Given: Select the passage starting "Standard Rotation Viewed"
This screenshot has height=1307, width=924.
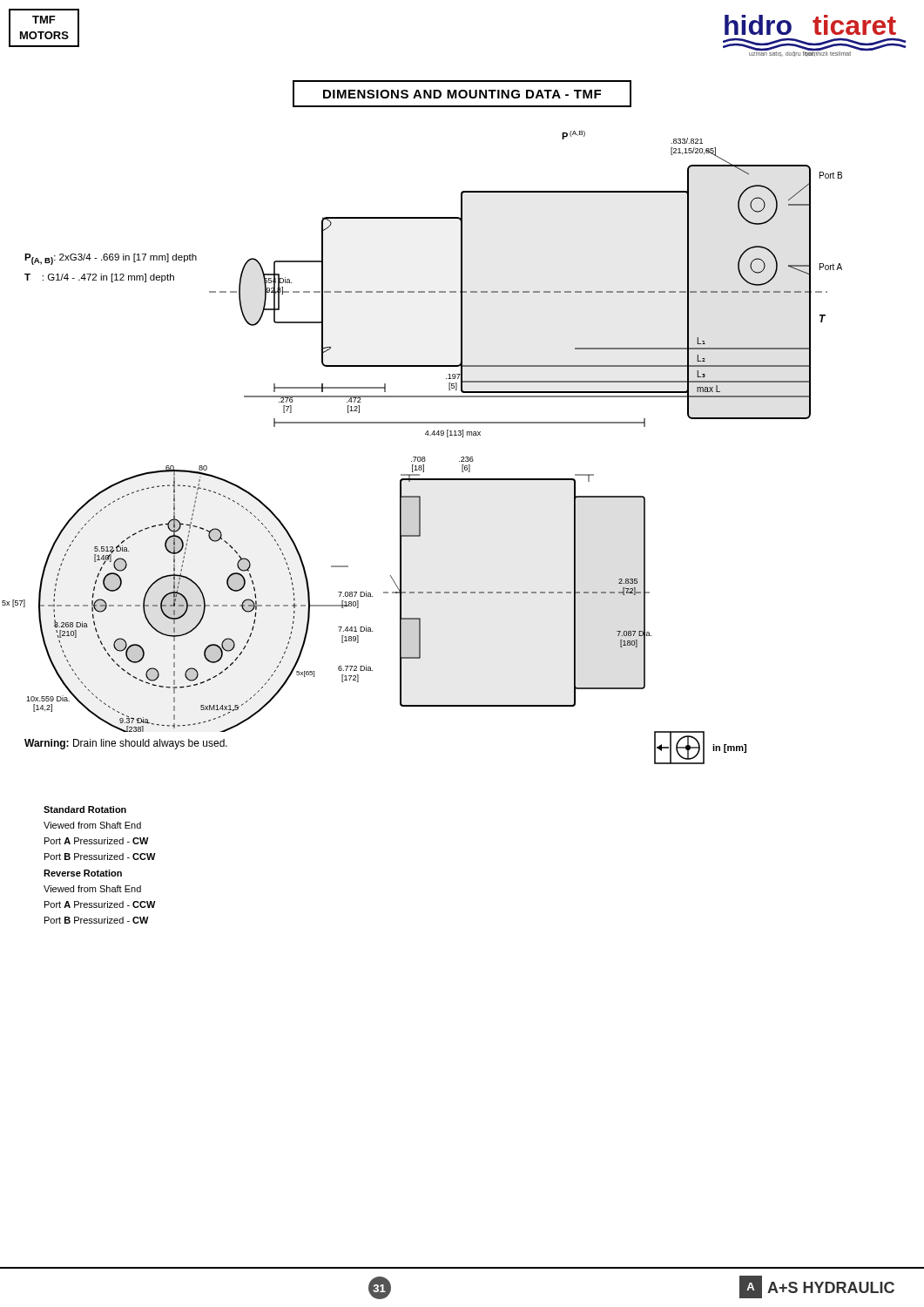Looking at the screenshot, I should [x=99, y=865].
